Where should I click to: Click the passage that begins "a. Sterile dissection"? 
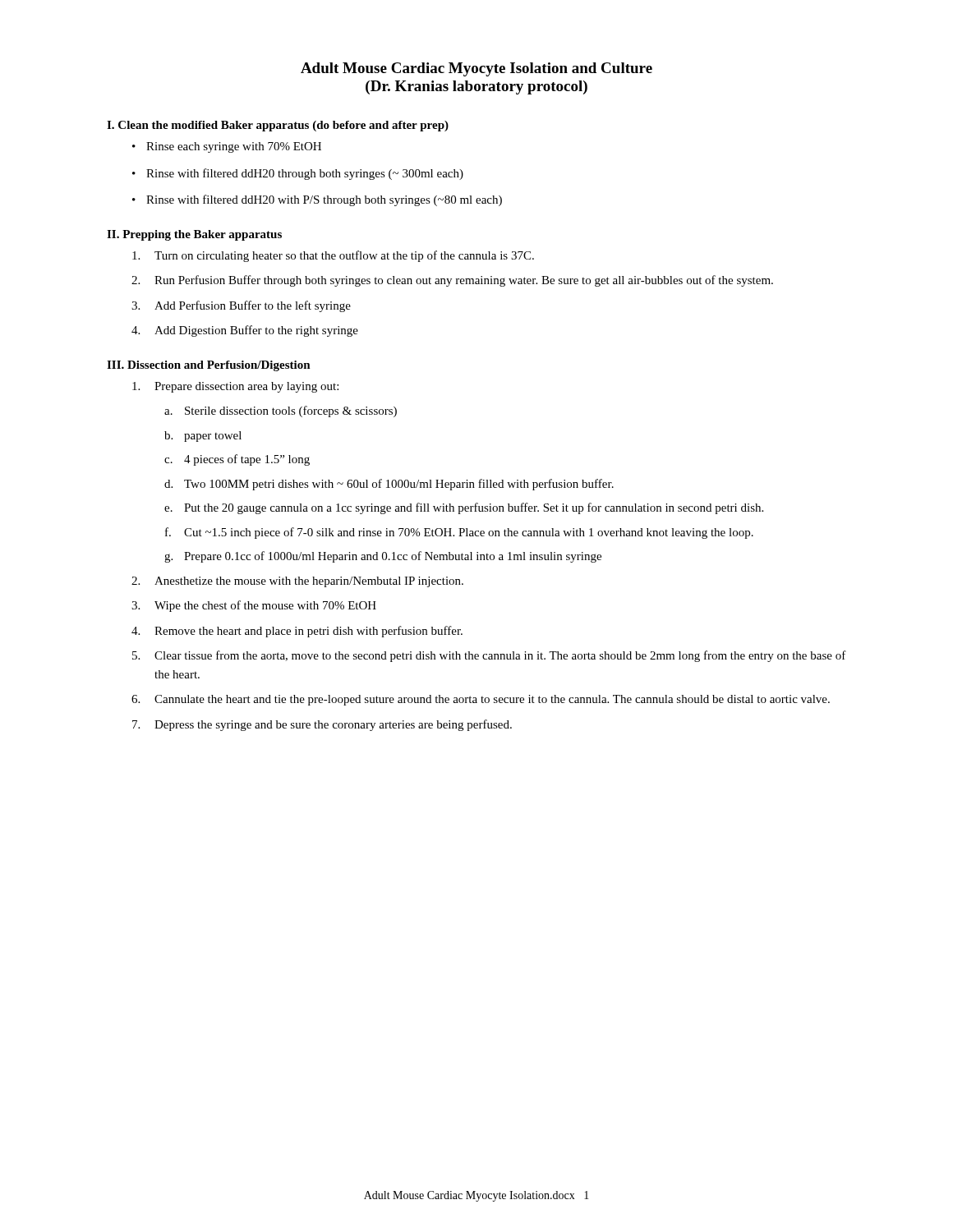281,411
